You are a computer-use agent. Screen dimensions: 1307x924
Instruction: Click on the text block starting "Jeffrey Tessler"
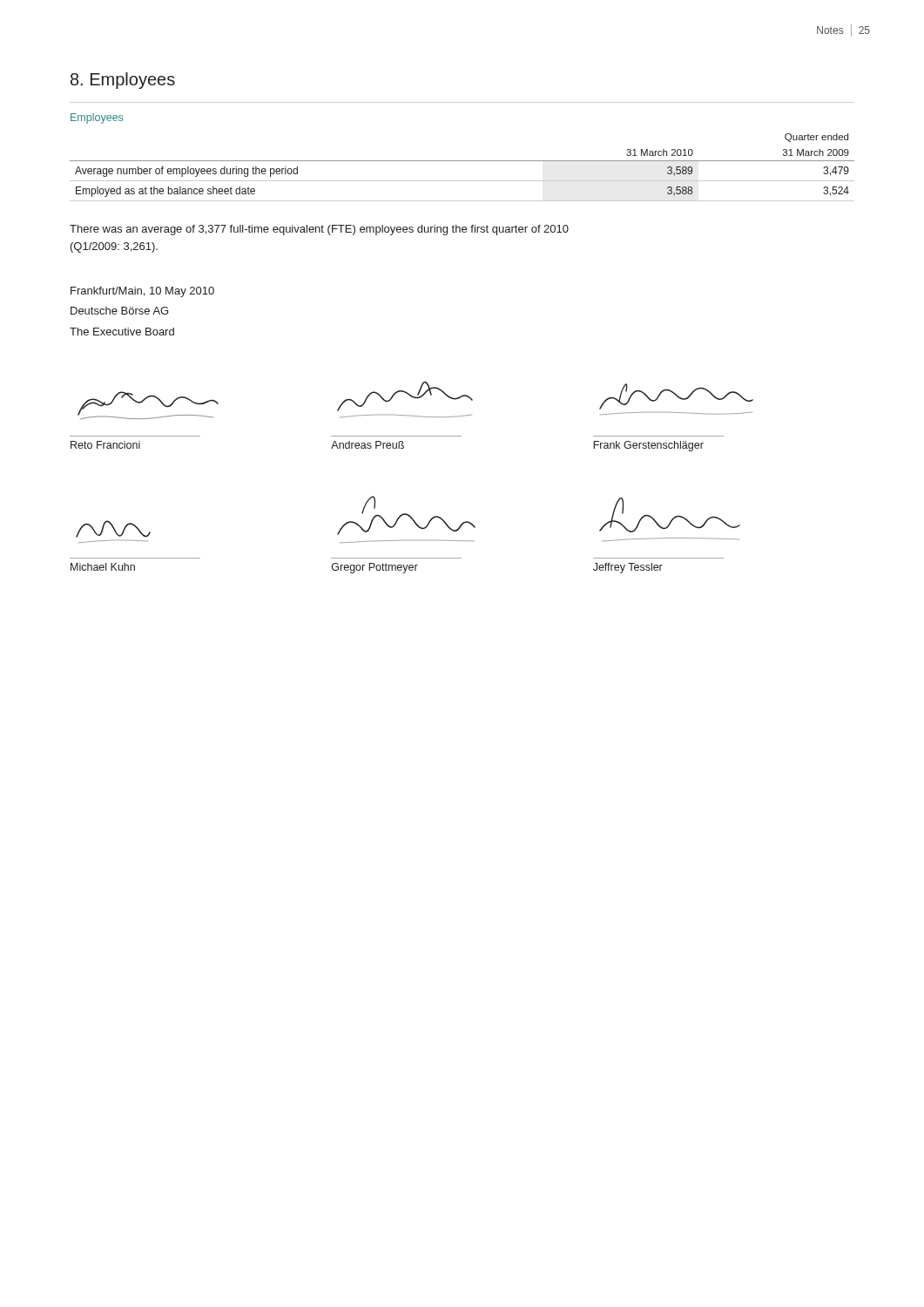coord(628,567)
